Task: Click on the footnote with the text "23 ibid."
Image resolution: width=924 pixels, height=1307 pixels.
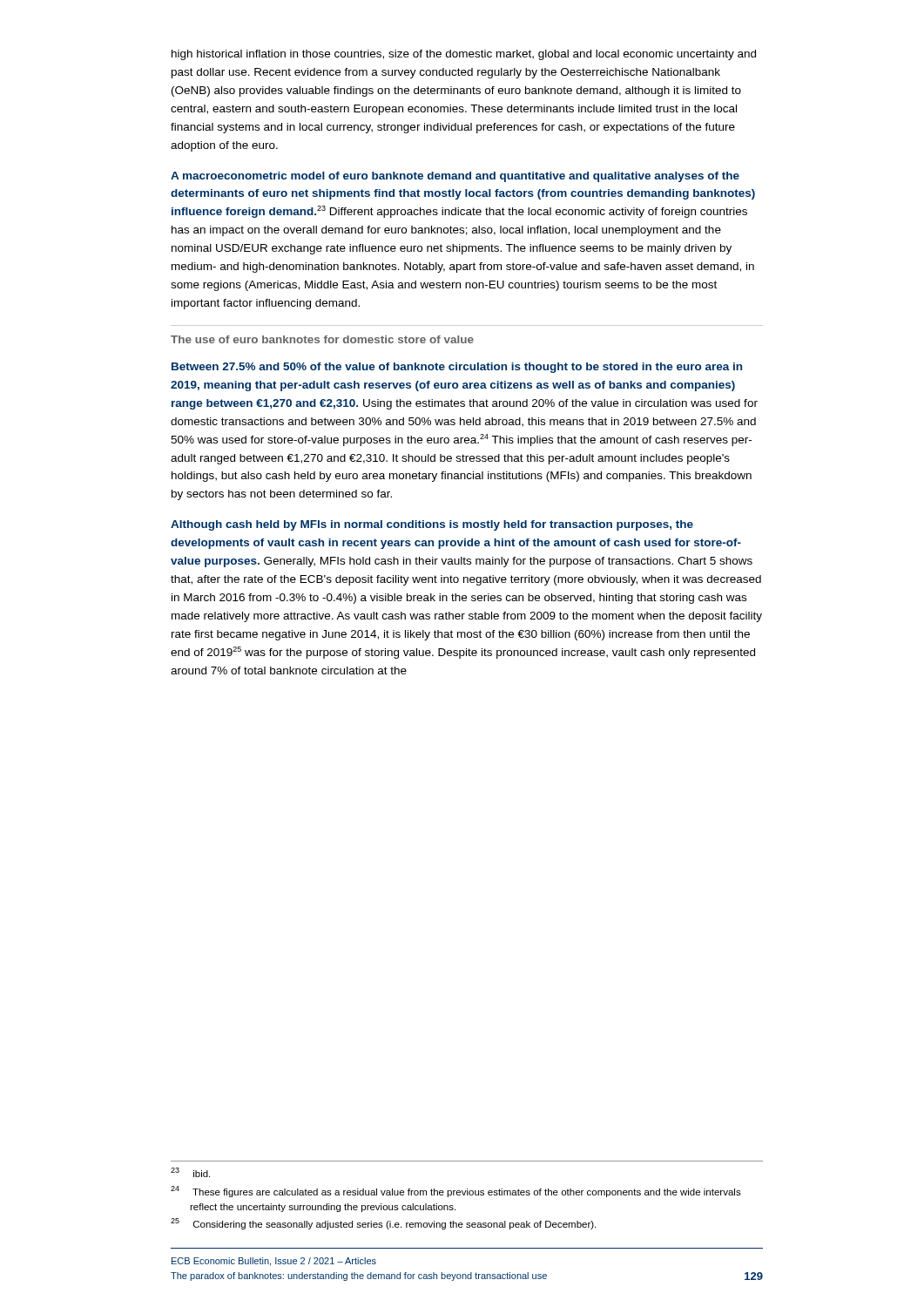Action: click(x=191, y=1174)
